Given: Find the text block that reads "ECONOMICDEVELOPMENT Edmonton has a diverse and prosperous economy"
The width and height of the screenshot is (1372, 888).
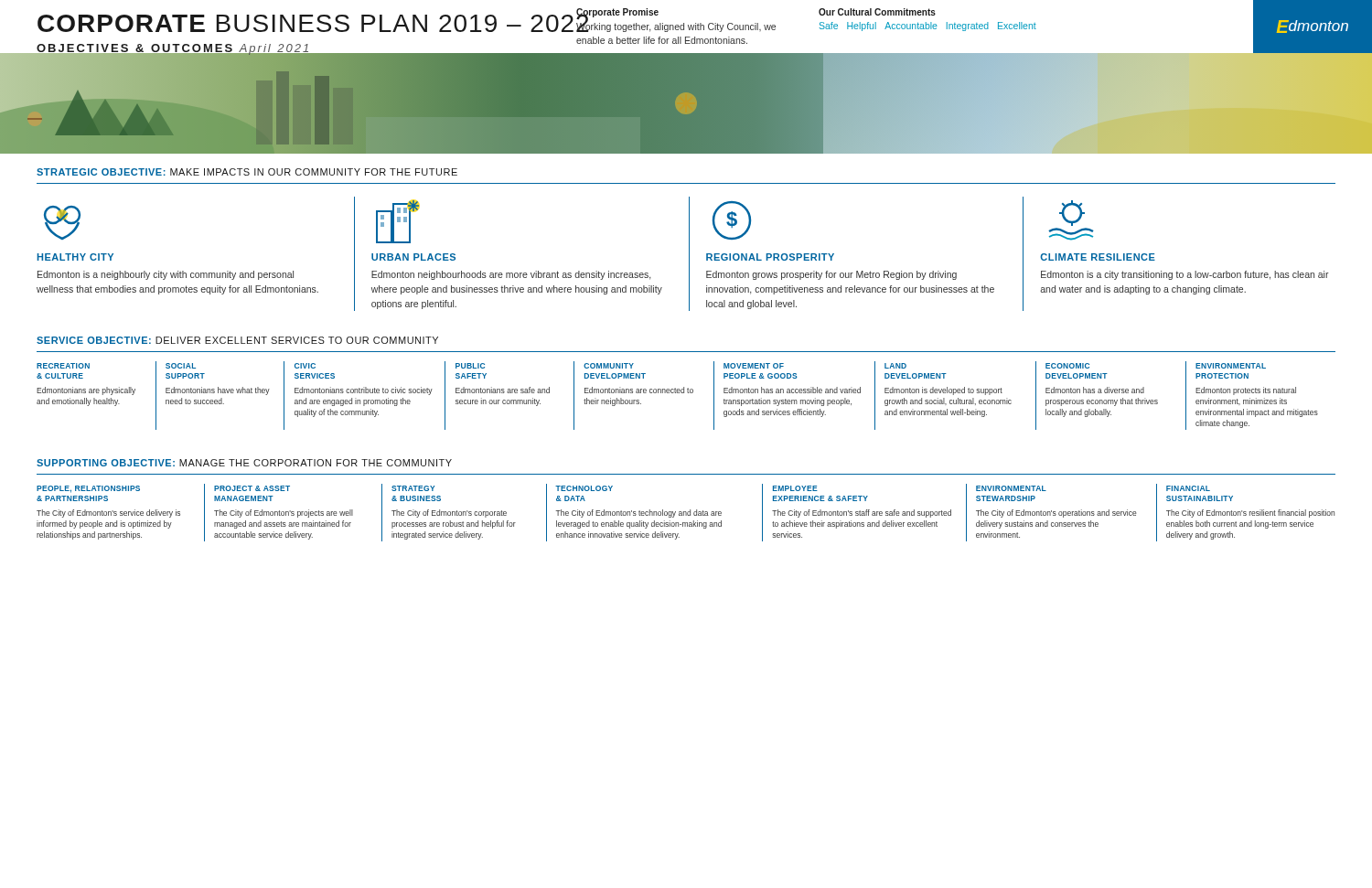Looking at the screenshot, I should tap(1110, 390).
